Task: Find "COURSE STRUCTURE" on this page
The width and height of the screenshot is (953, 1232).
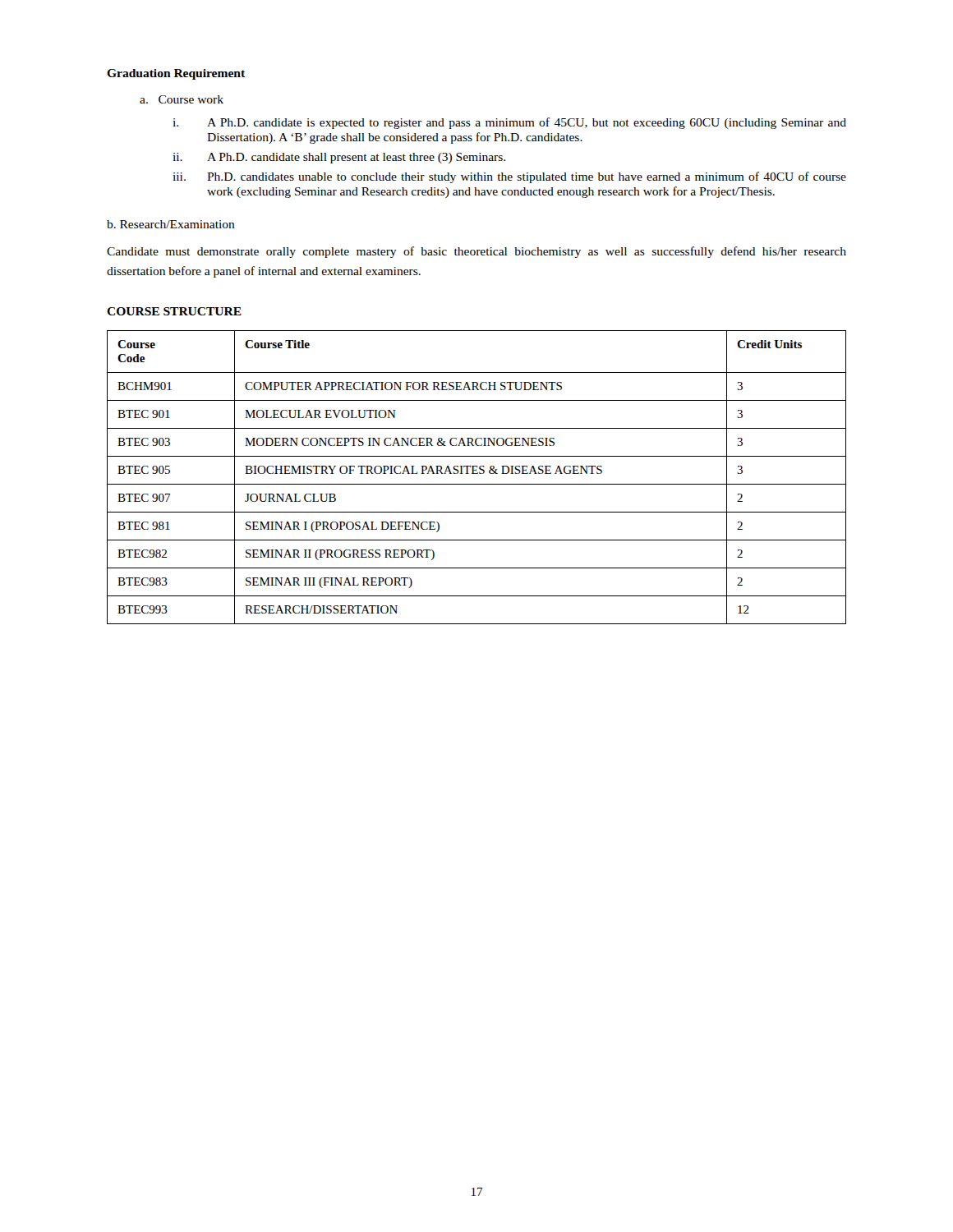Action: pyautogui.click(x=174, y=311)
